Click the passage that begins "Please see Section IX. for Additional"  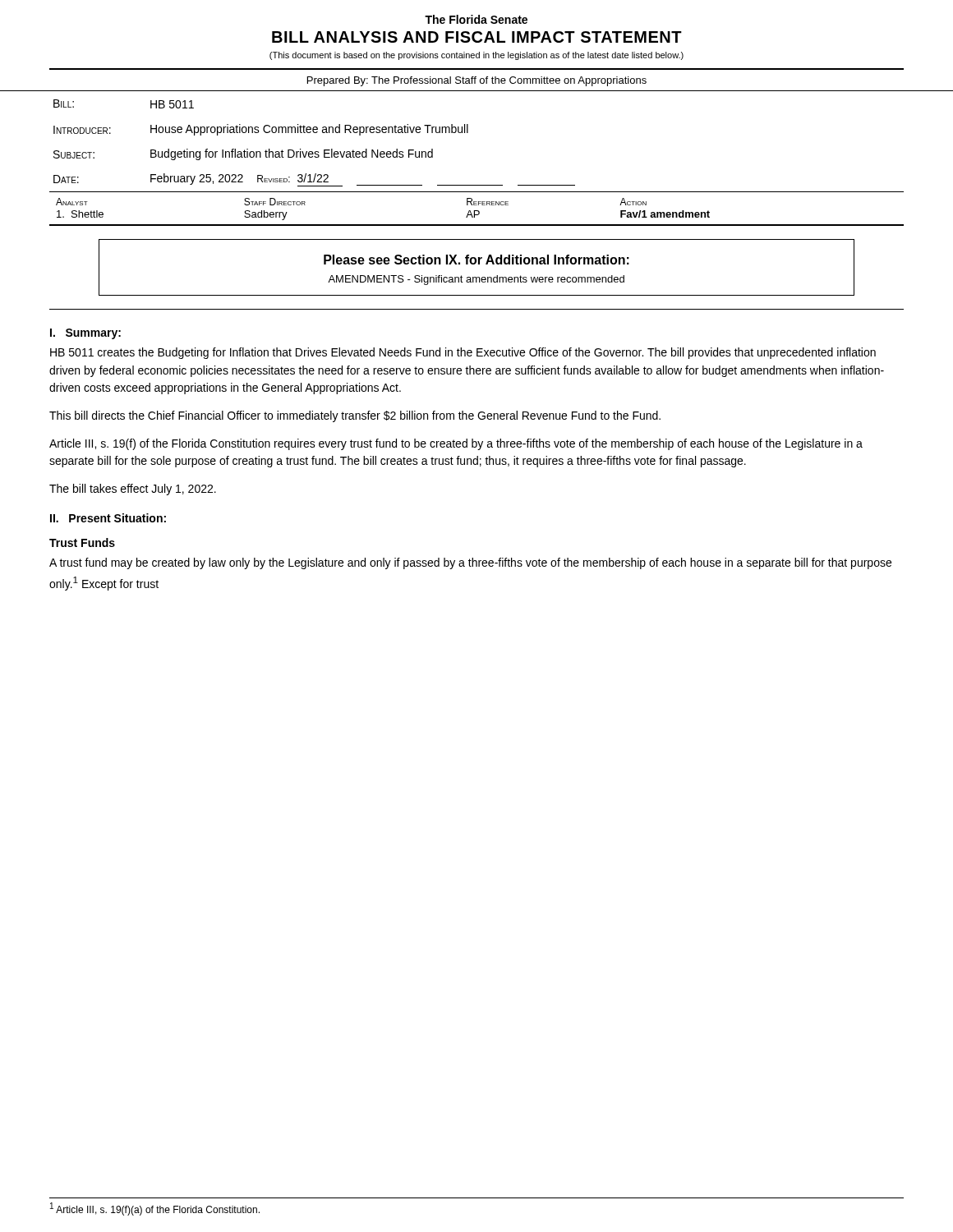[x=476, y=269]
